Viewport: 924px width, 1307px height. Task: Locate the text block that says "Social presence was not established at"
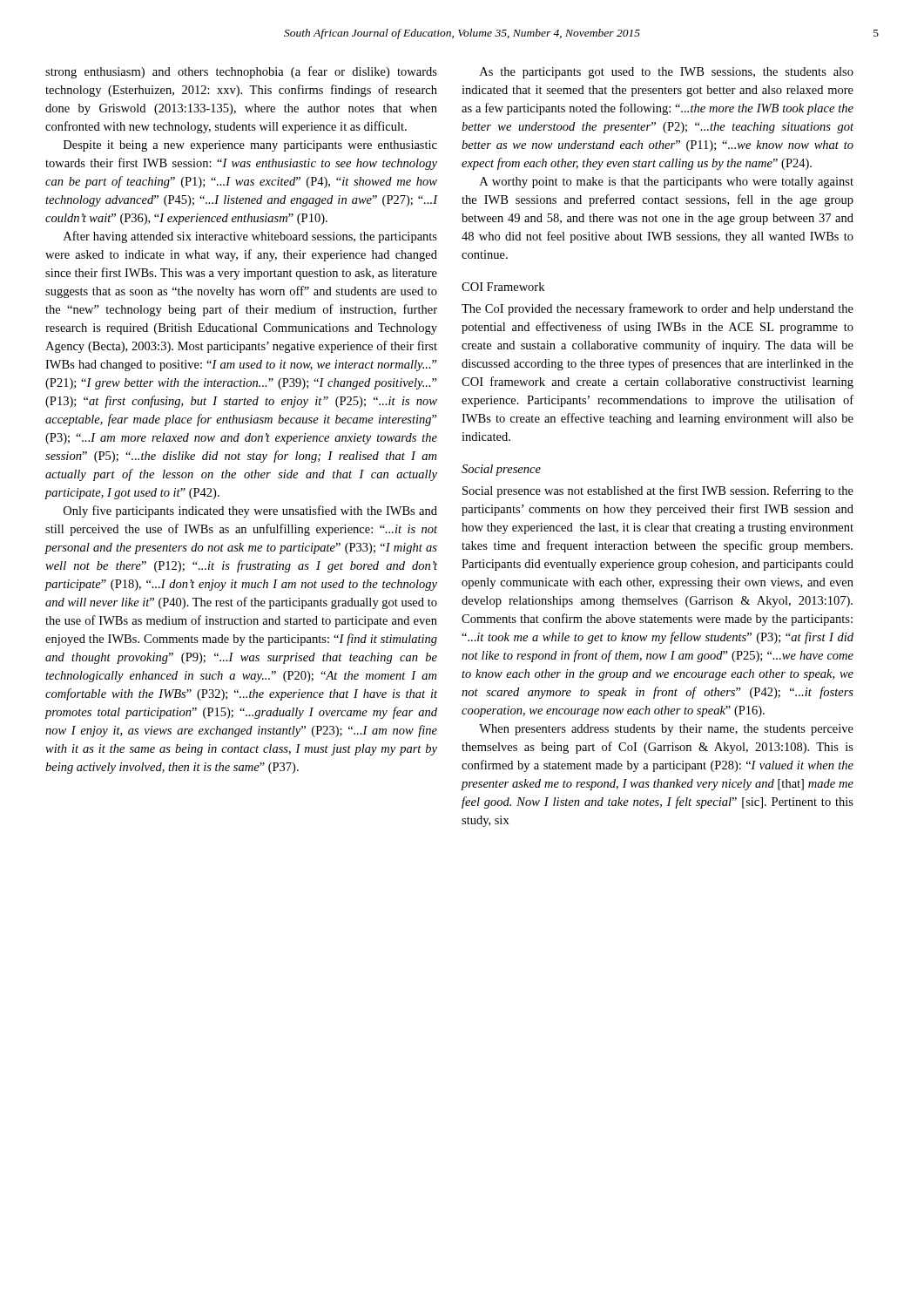click(x=658, y=601)
